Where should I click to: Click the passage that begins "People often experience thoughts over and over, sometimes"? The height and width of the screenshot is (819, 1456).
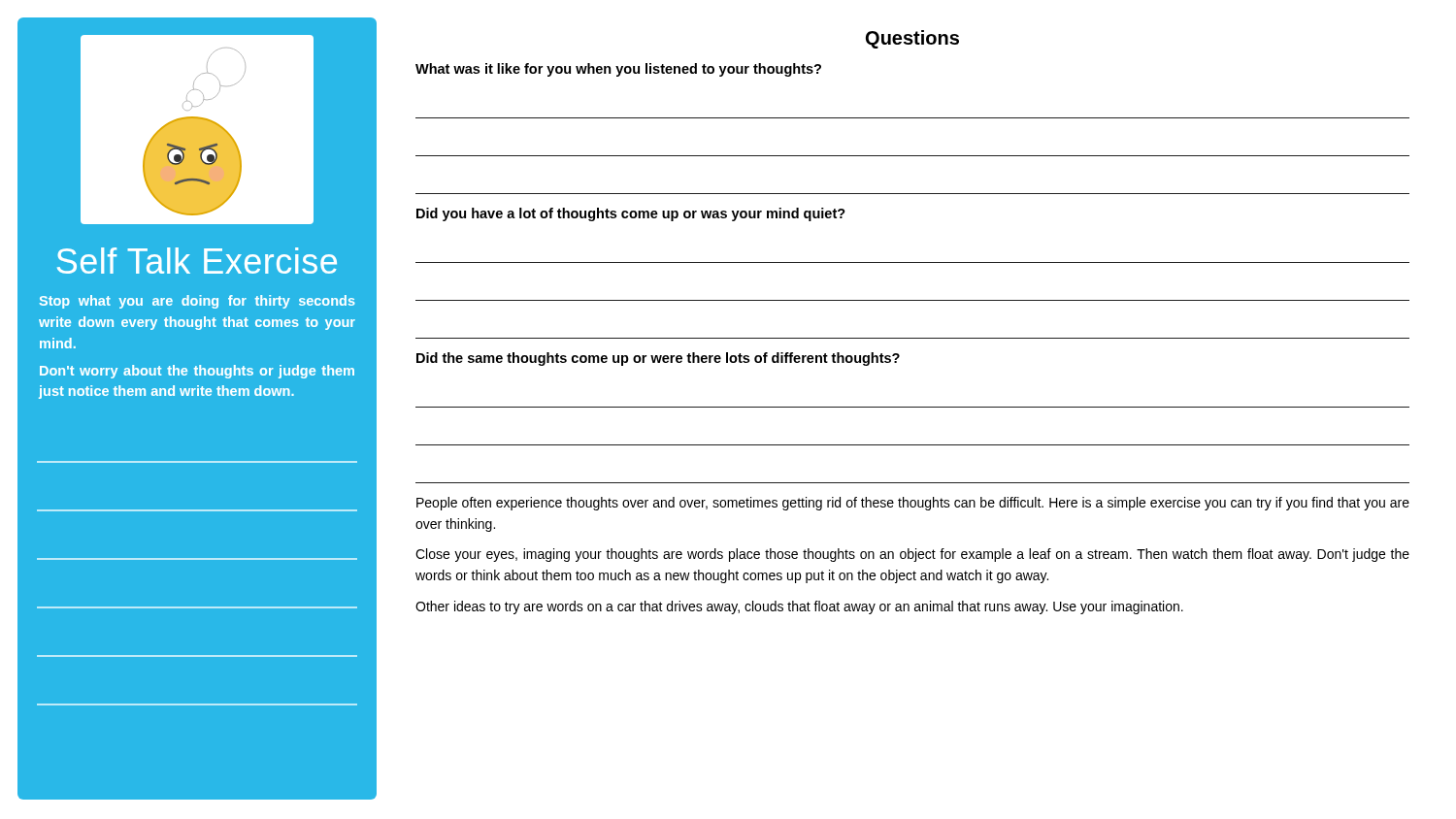pyautogui.click(x=912, y=513)
